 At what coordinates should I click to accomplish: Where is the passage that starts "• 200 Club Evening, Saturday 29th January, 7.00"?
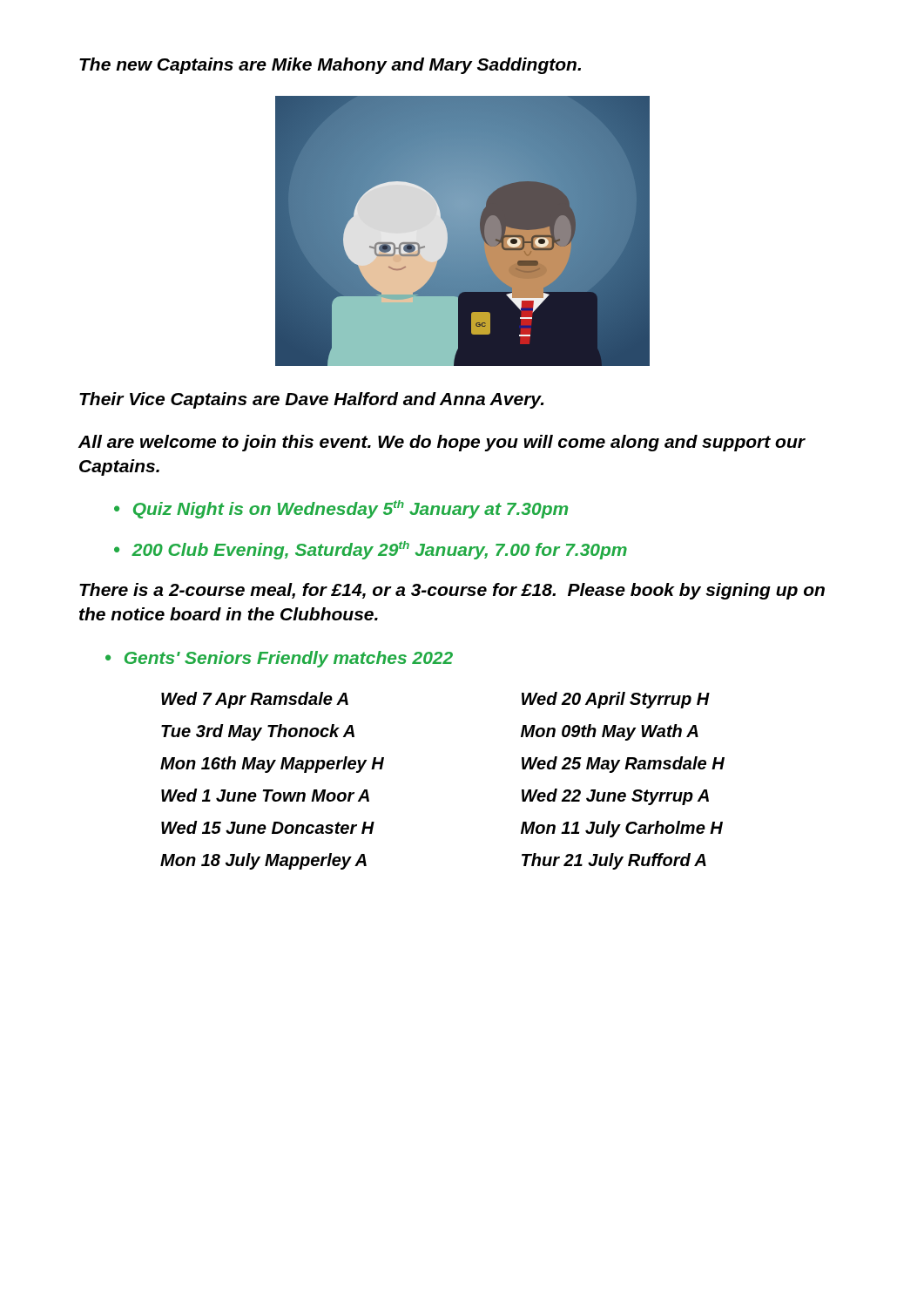pyautogui.click(x=370, y=550)
